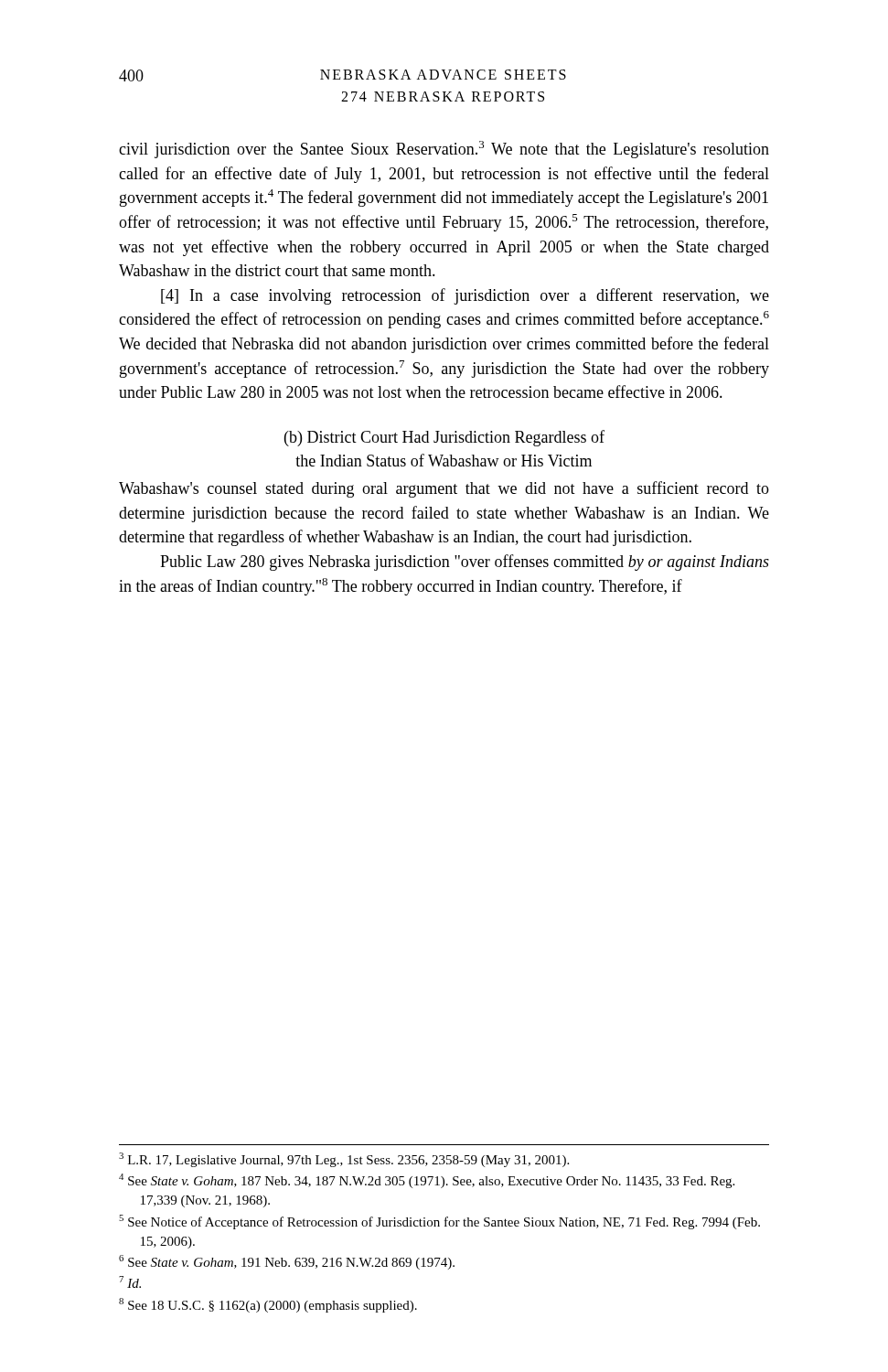Screen dimensions: 1372x888
Task: Click on the block starting "6 See State"
Action: [287, 1261]
